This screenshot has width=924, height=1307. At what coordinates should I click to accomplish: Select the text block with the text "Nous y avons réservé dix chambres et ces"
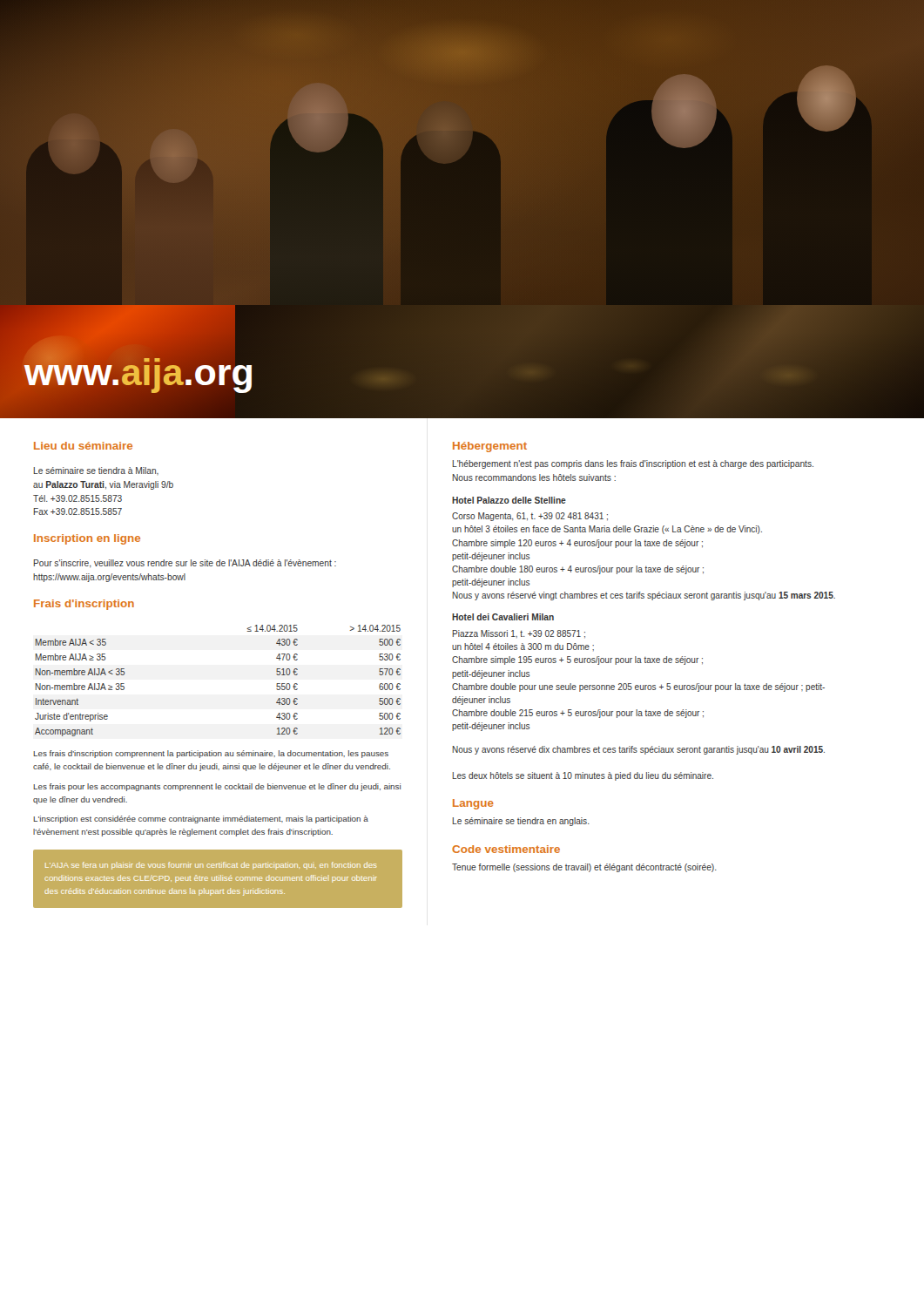pyautogui.click(x=639, y=750)
